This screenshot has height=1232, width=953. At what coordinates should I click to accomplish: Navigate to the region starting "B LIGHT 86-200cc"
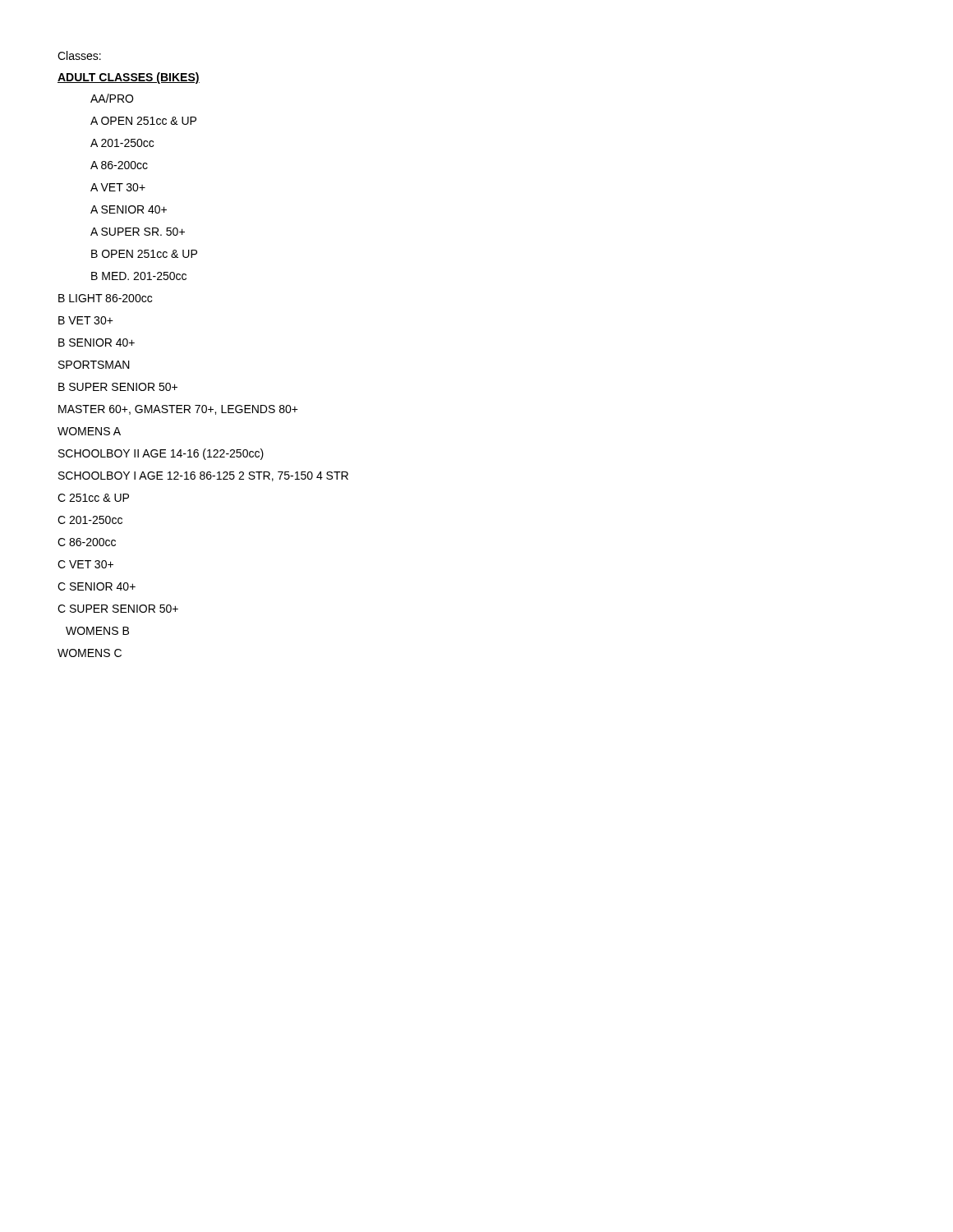coord(105,298)
